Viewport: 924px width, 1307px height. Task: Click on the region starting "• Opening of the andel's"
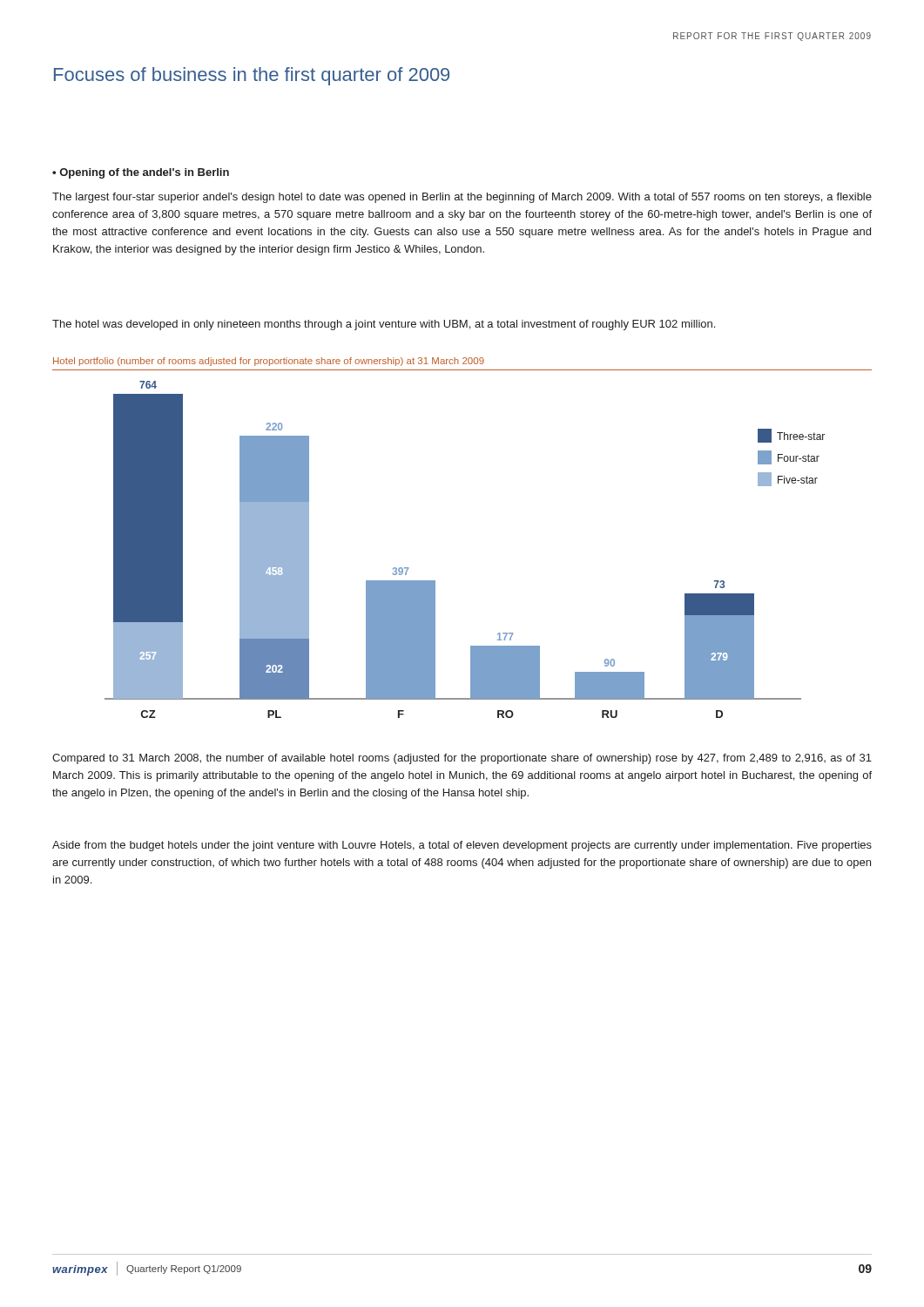(x=141, y=172)
